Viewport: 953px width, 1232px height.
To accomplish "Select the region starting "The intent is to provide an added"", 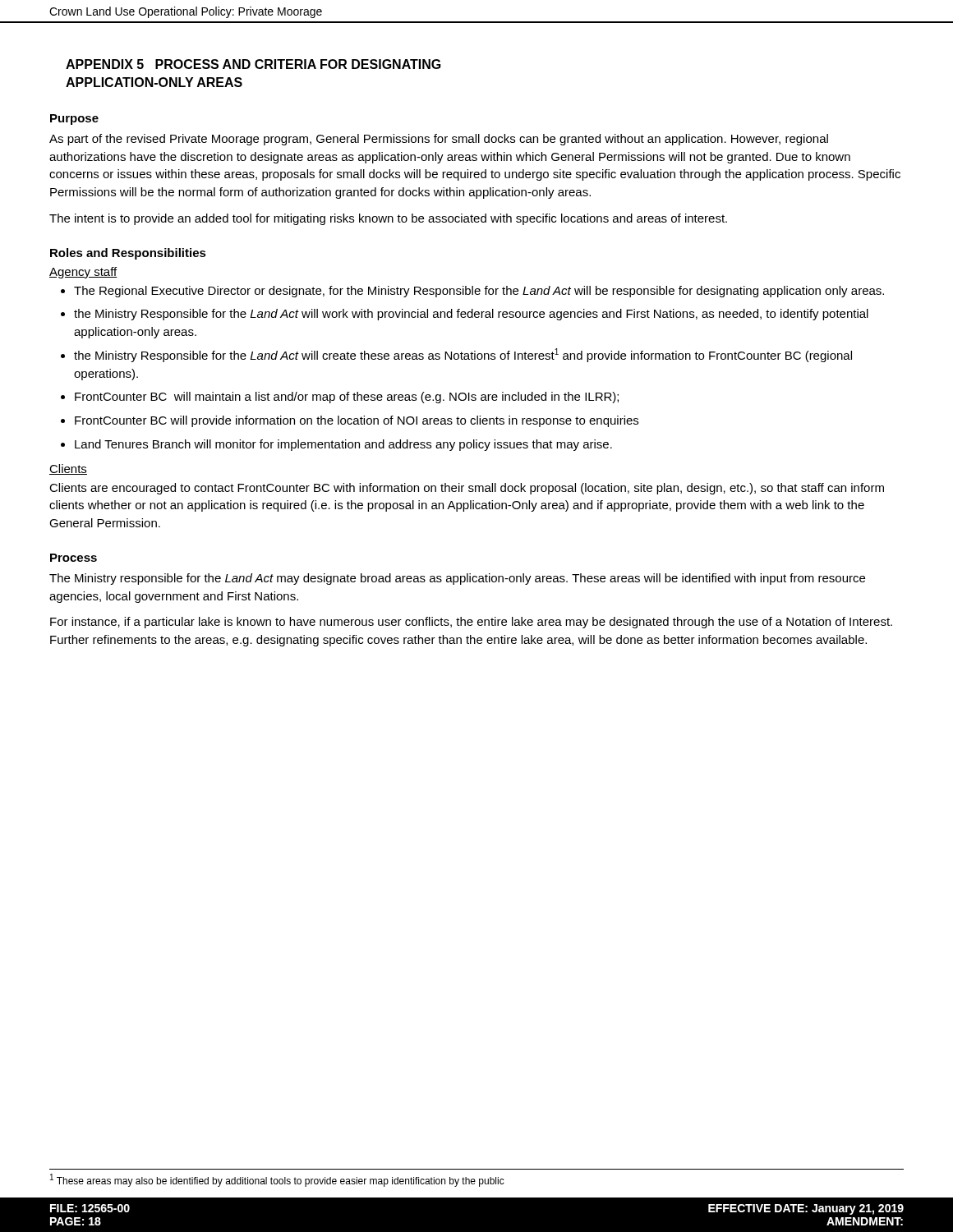I will coord(476,218).
